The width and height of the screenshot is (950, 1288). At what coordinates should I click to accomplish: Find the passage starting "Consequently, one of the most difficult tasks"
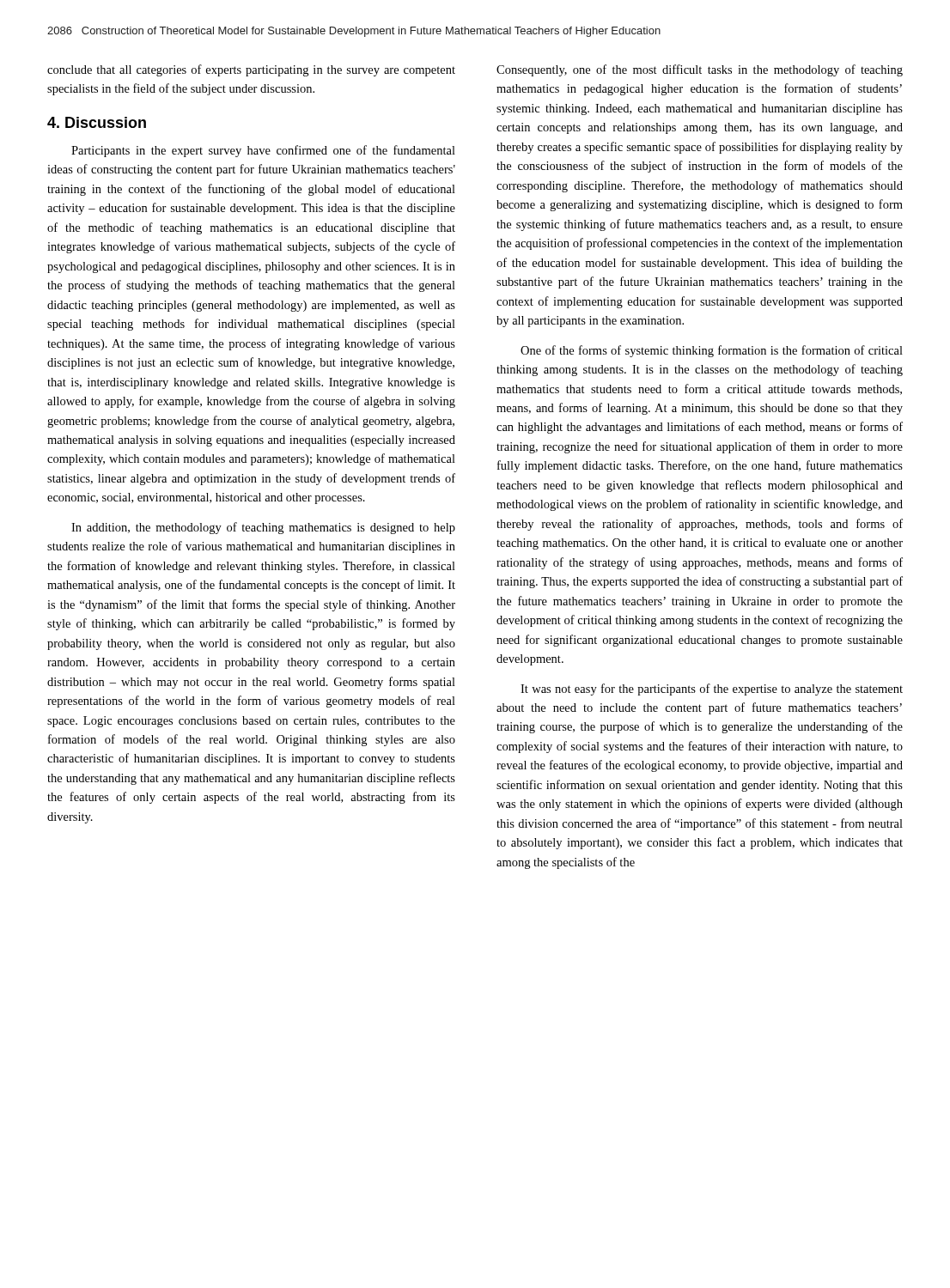(700, 195)
